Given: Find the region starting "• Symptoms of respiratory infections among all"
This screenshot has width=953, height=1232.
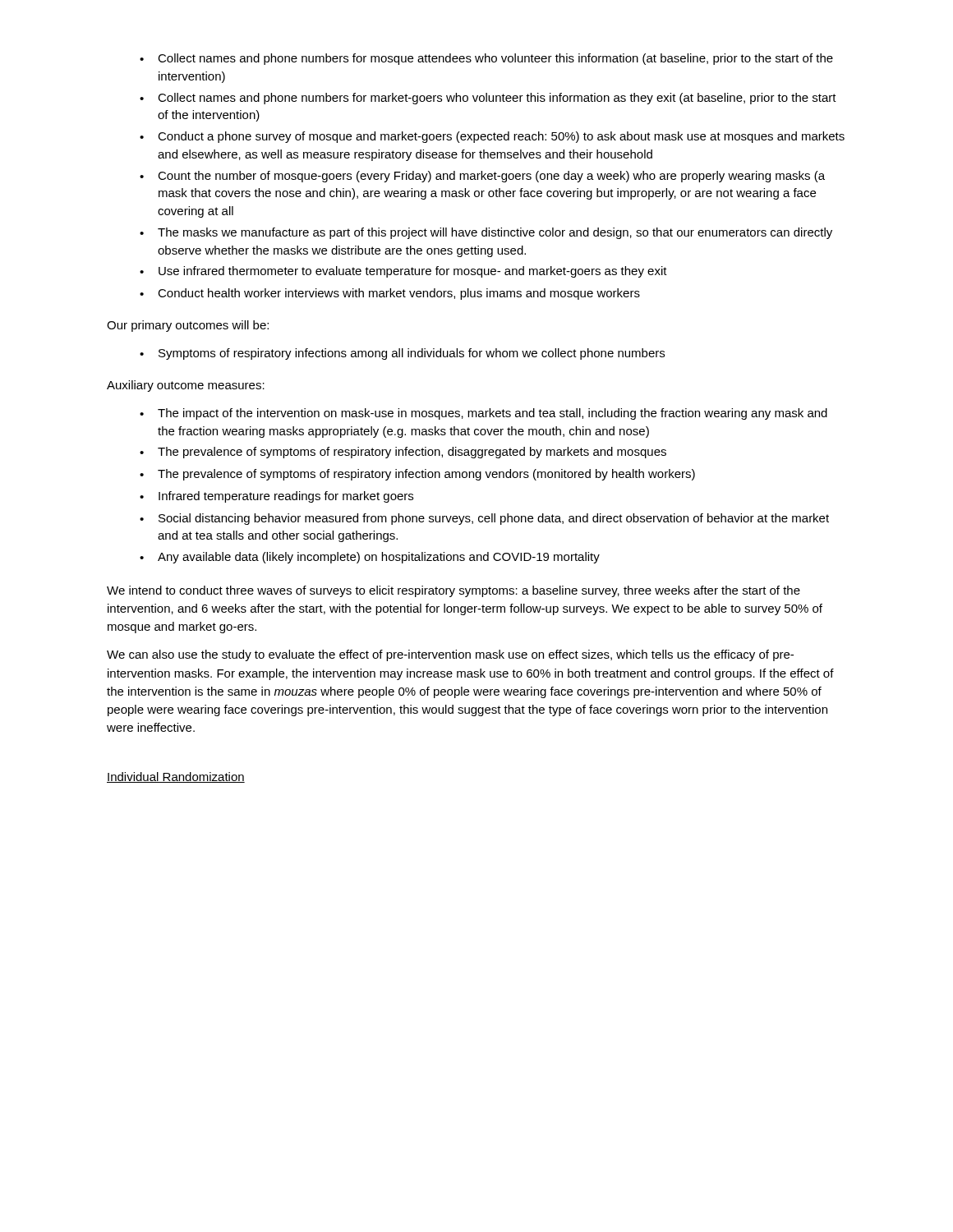Looking at the screenshot, I should pyautogui.click(x=493, y=353).
